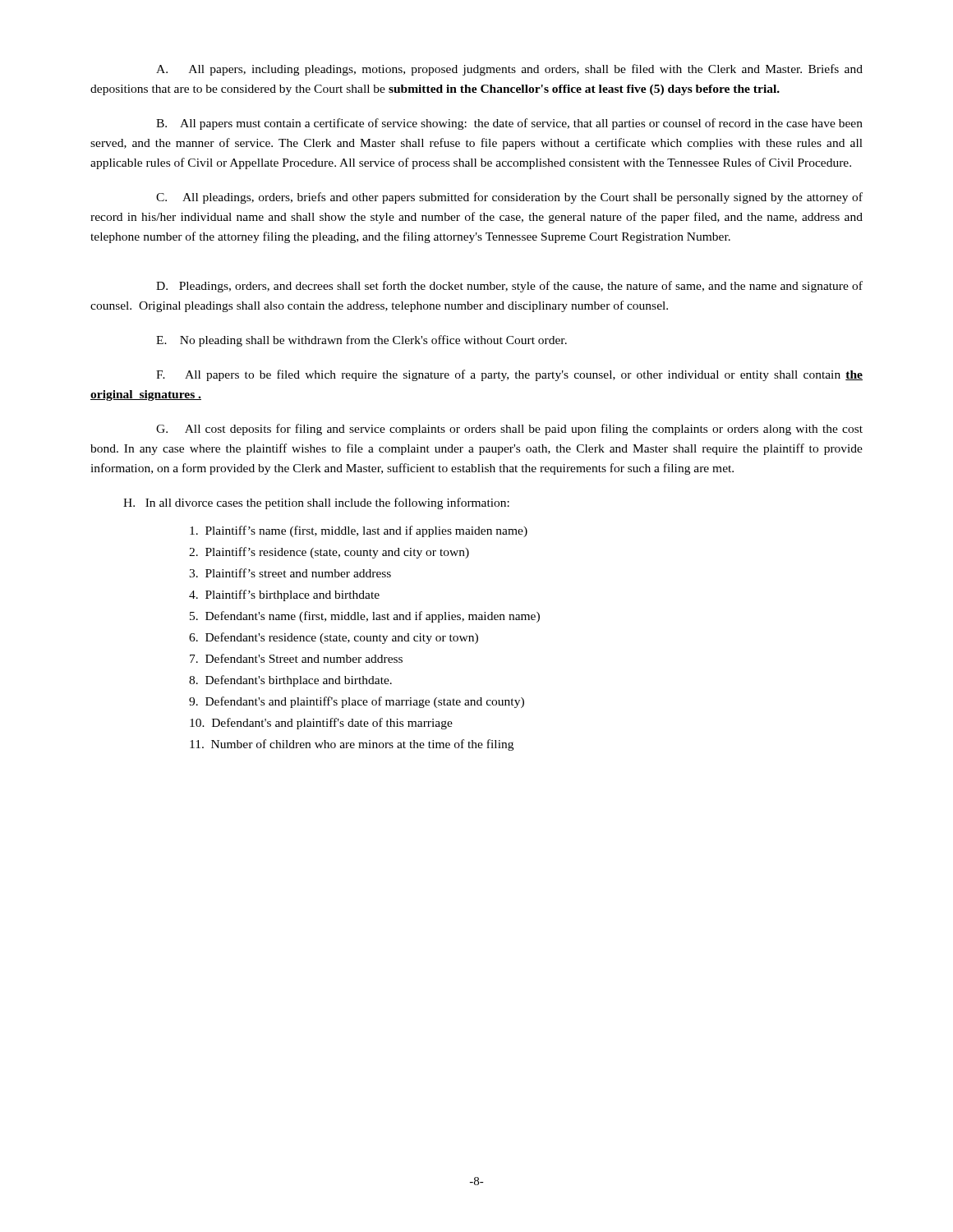Click the passage that begins "C. All pleadings, orders, briefs and other papers"
Image resolution: width=953 pixels, height=1232 pixels.
click(476, 217)
